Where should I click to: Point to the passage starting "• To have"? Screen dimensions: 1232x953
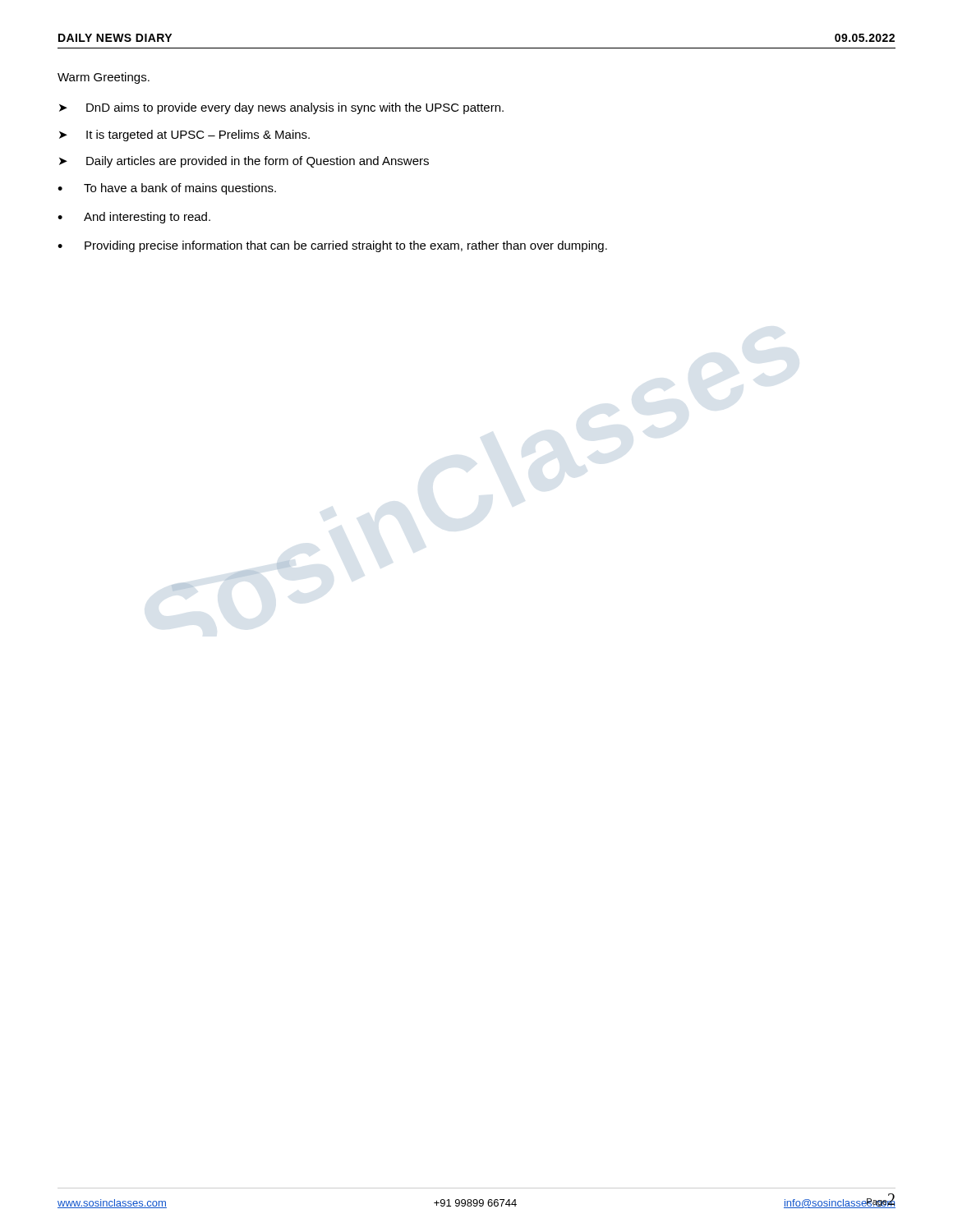[167, 189]
